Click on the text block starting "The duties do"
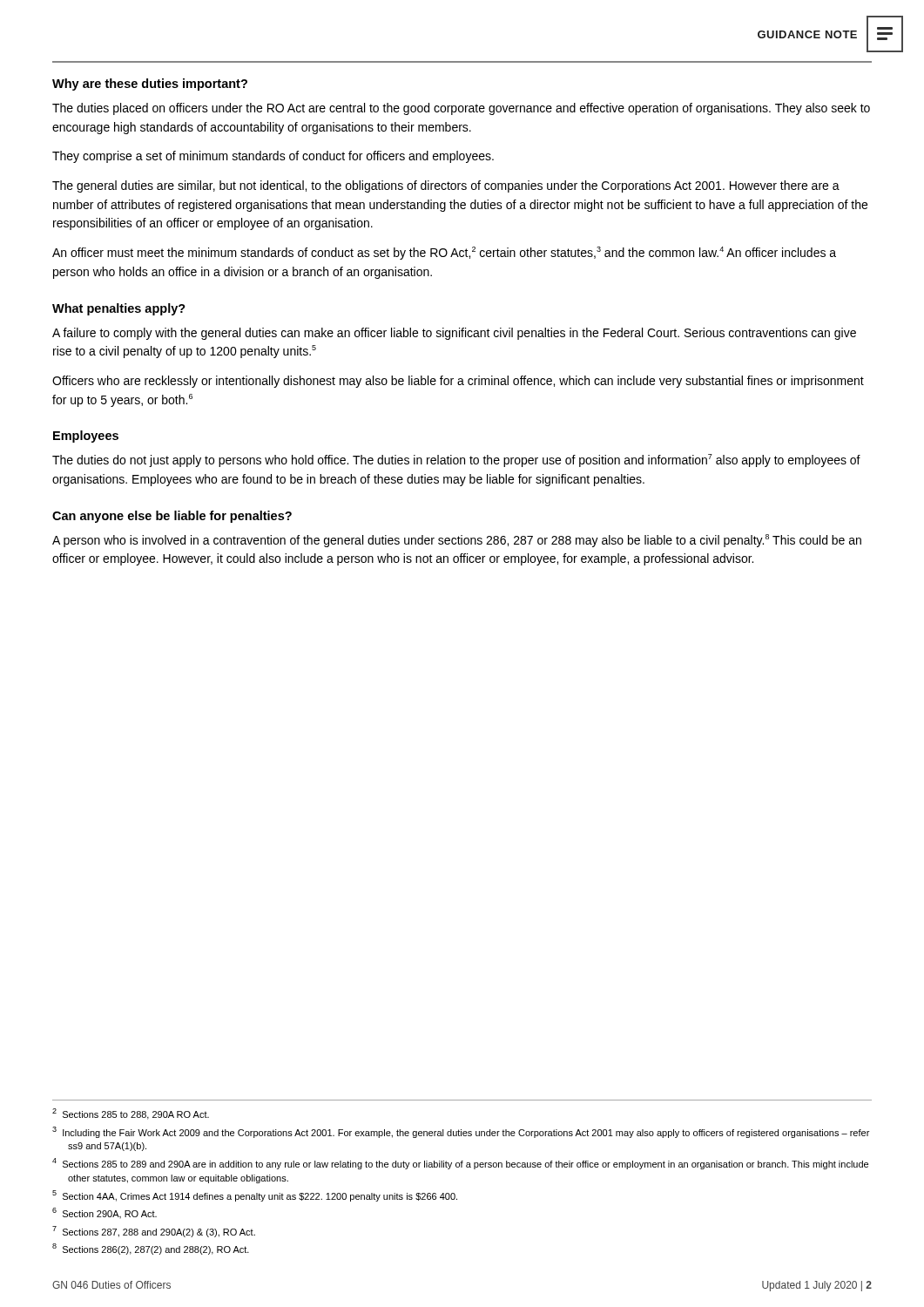 [456, 469]
